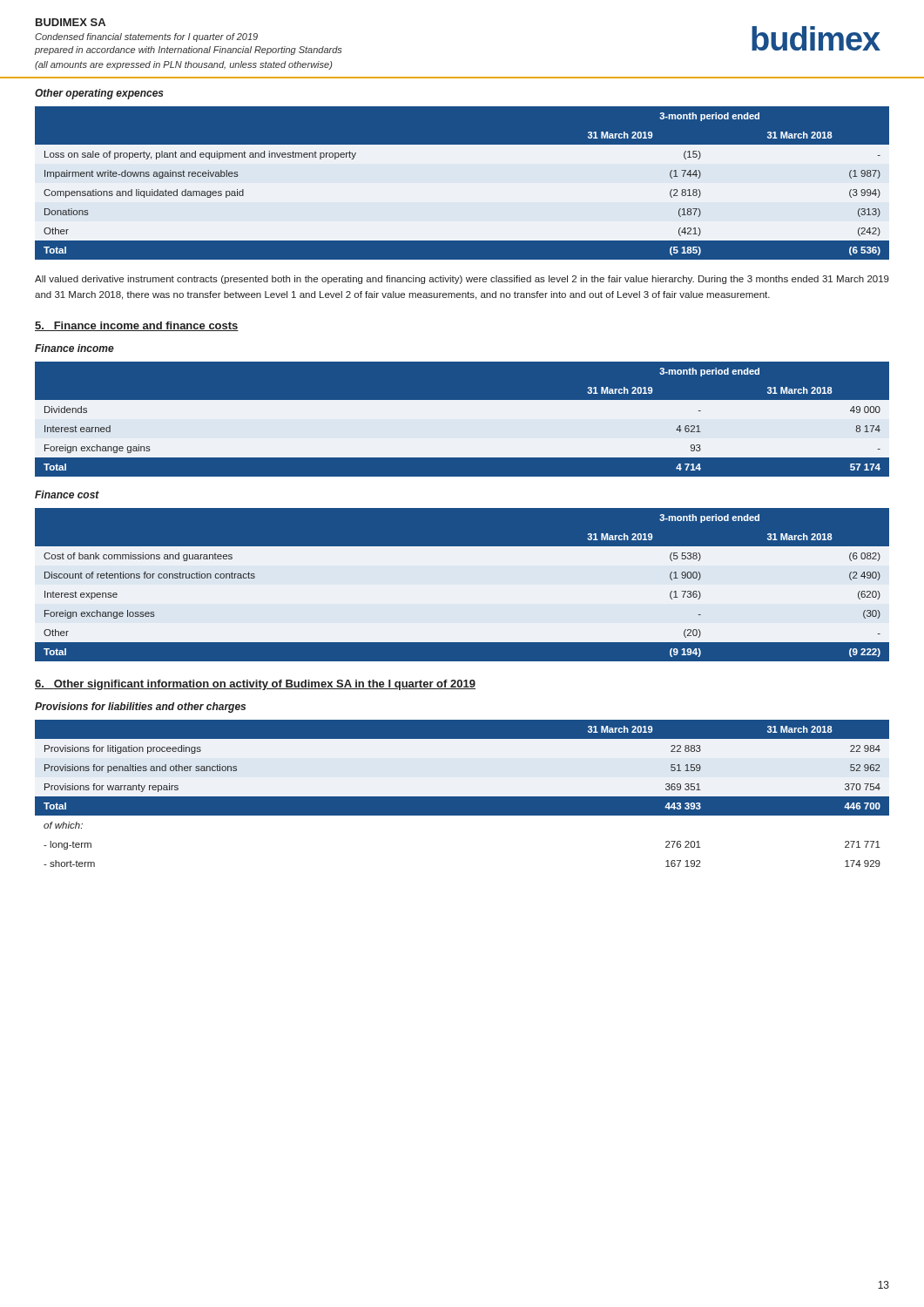The width and height of the screenshot is (924, 1307).
Task: Find the table that mentions "(1 987)"
Action: (x=462, y=183)
